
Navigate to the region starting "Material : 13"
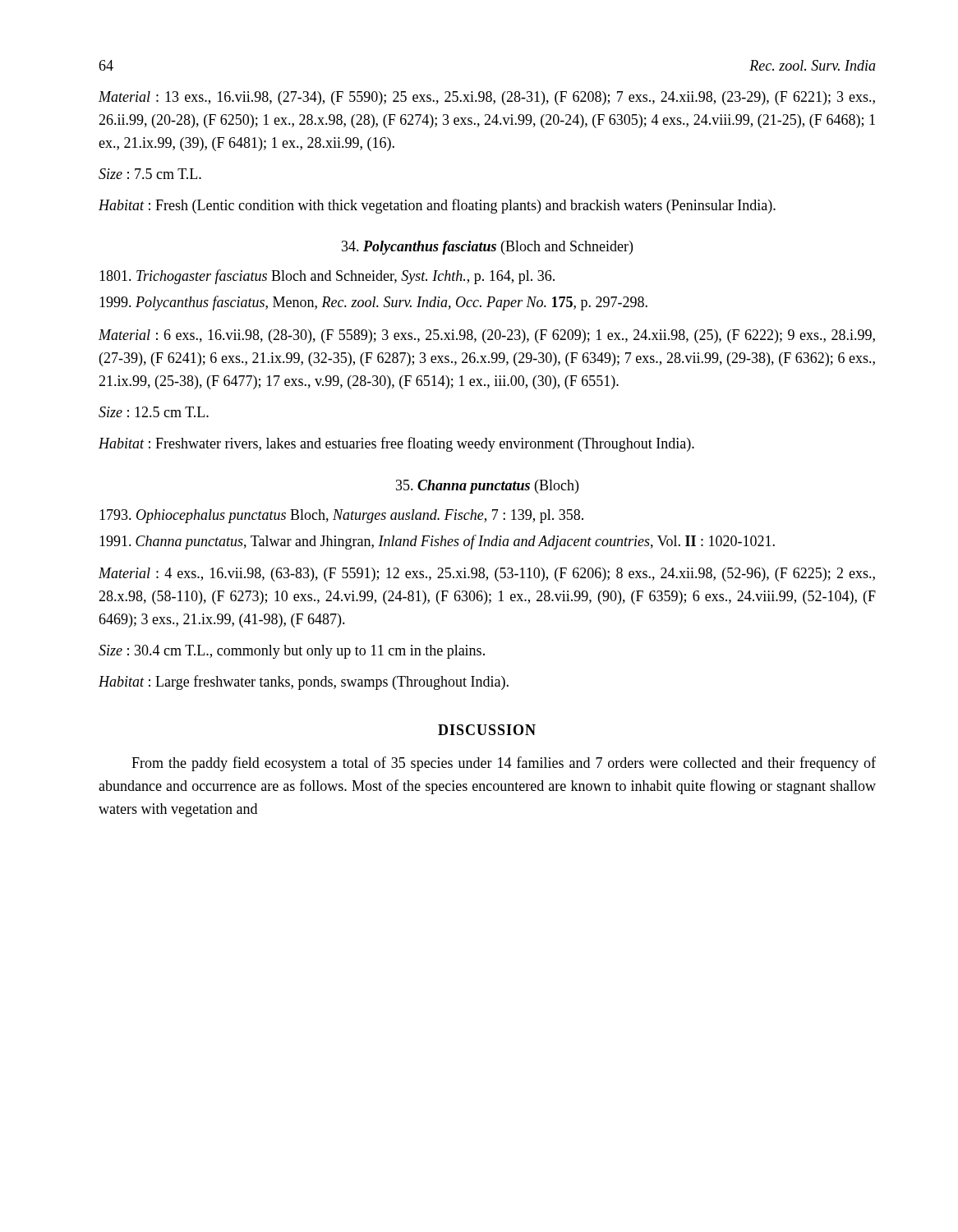pyautogui.click(x=487, y=120)
